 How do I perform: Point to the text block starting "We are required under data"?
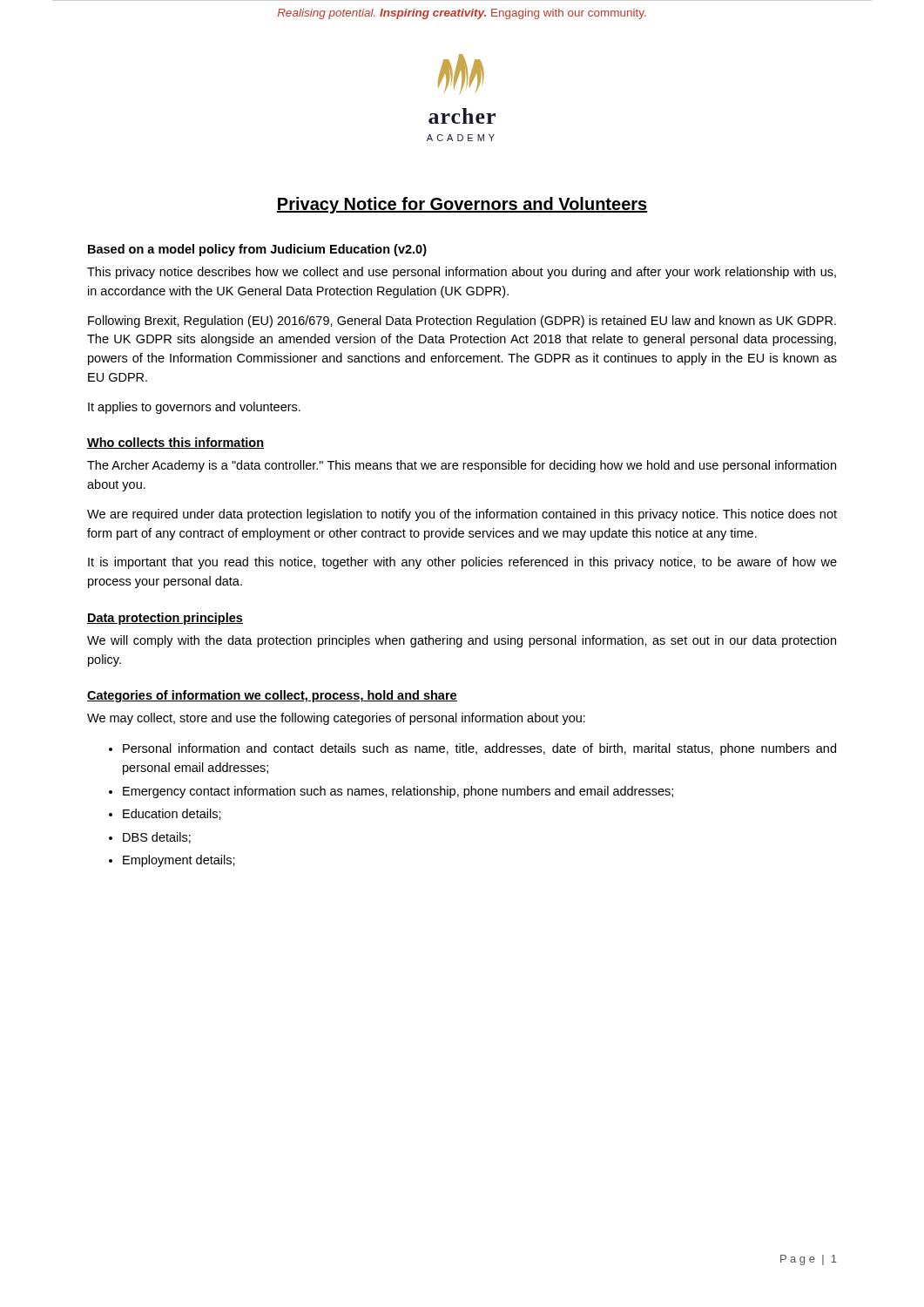click(x=462, y=524)
